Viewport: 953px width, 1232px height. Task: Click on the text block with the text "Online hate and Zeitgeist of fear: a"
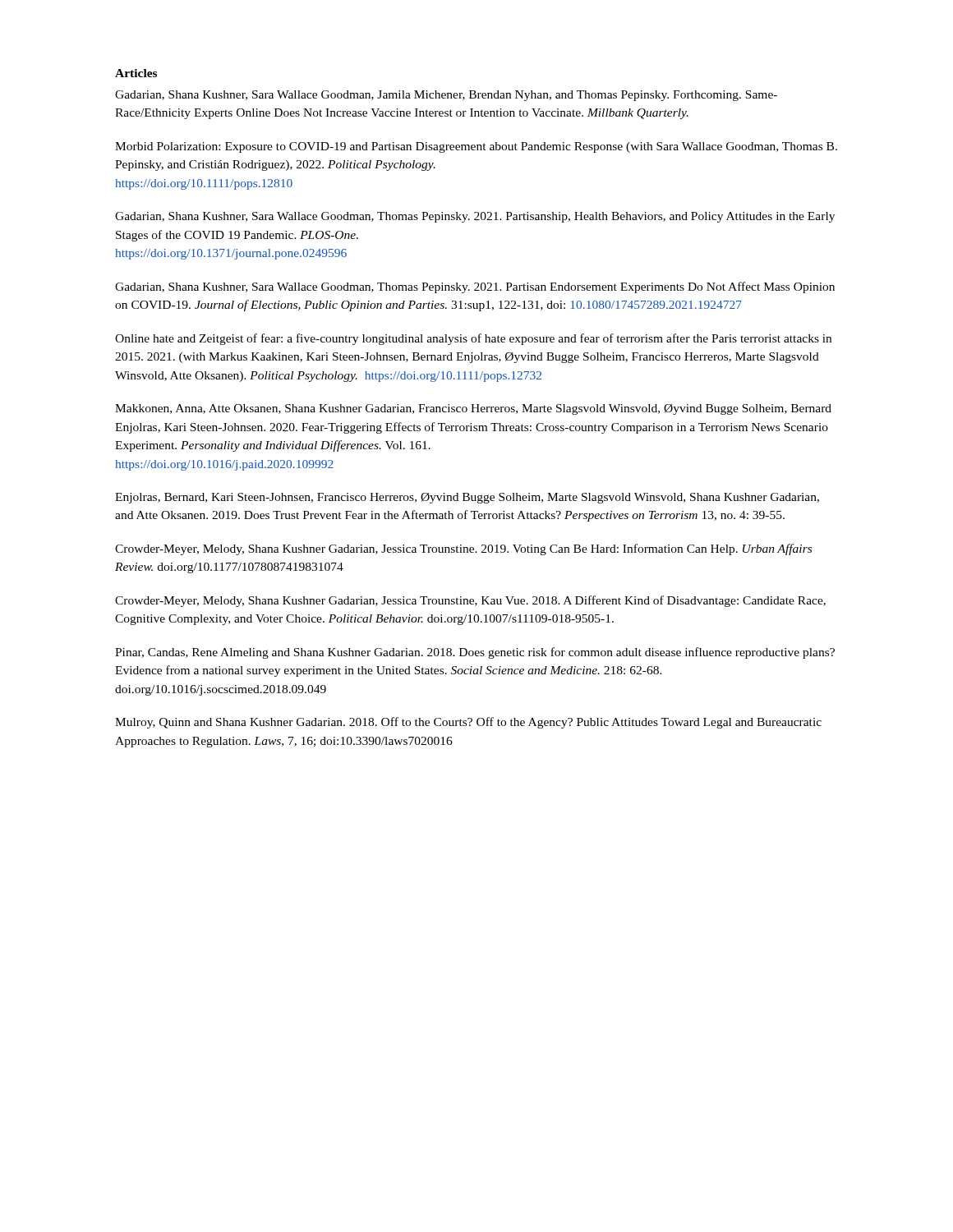click(474, 356)
